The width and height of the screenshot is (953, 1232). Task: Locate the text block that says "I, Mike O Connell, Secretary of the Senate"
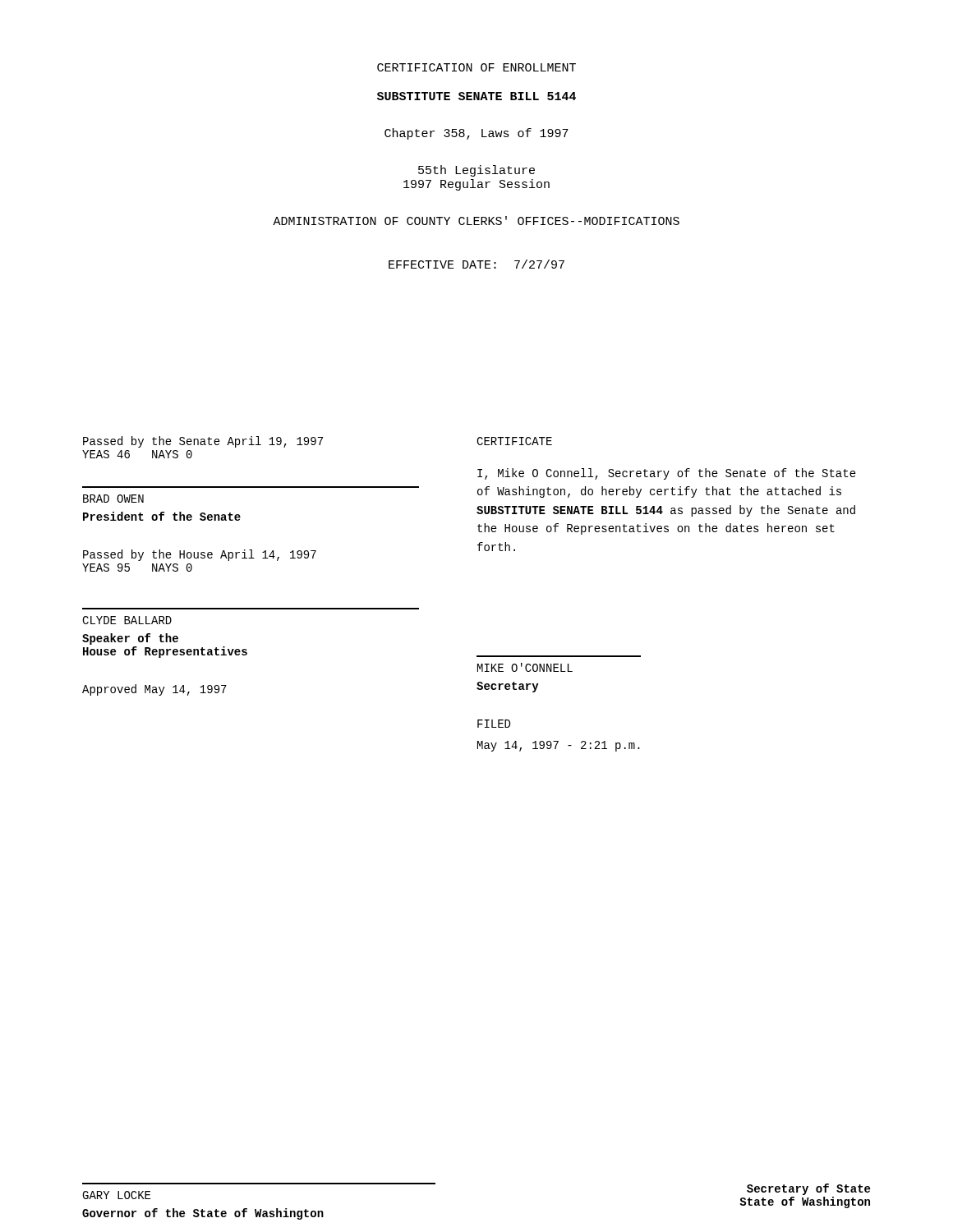click(x=666, y=511)
